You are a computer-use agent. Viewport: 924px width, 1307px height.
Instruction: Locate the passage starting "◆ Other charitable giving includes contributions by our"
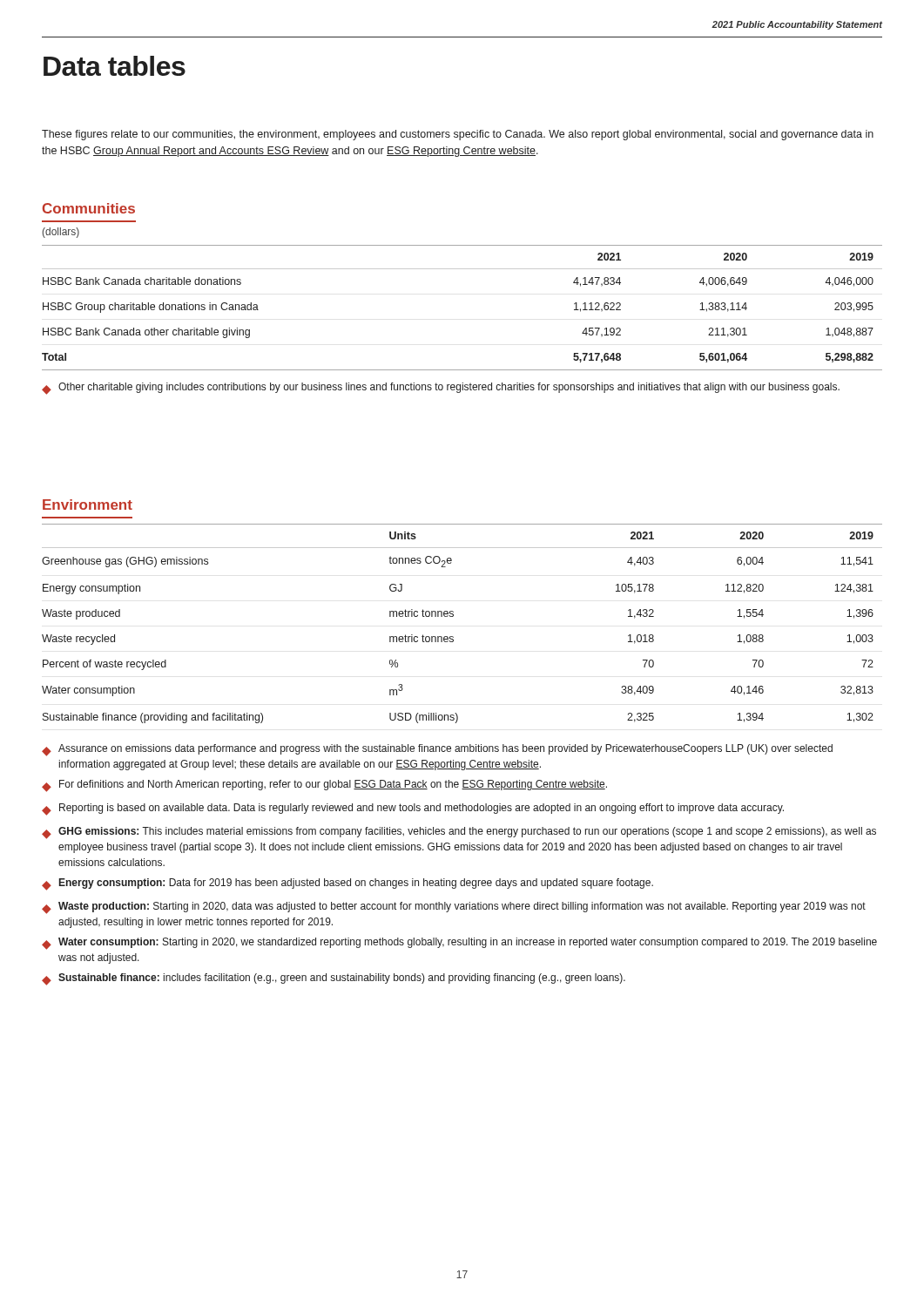(x=441, y=389)
